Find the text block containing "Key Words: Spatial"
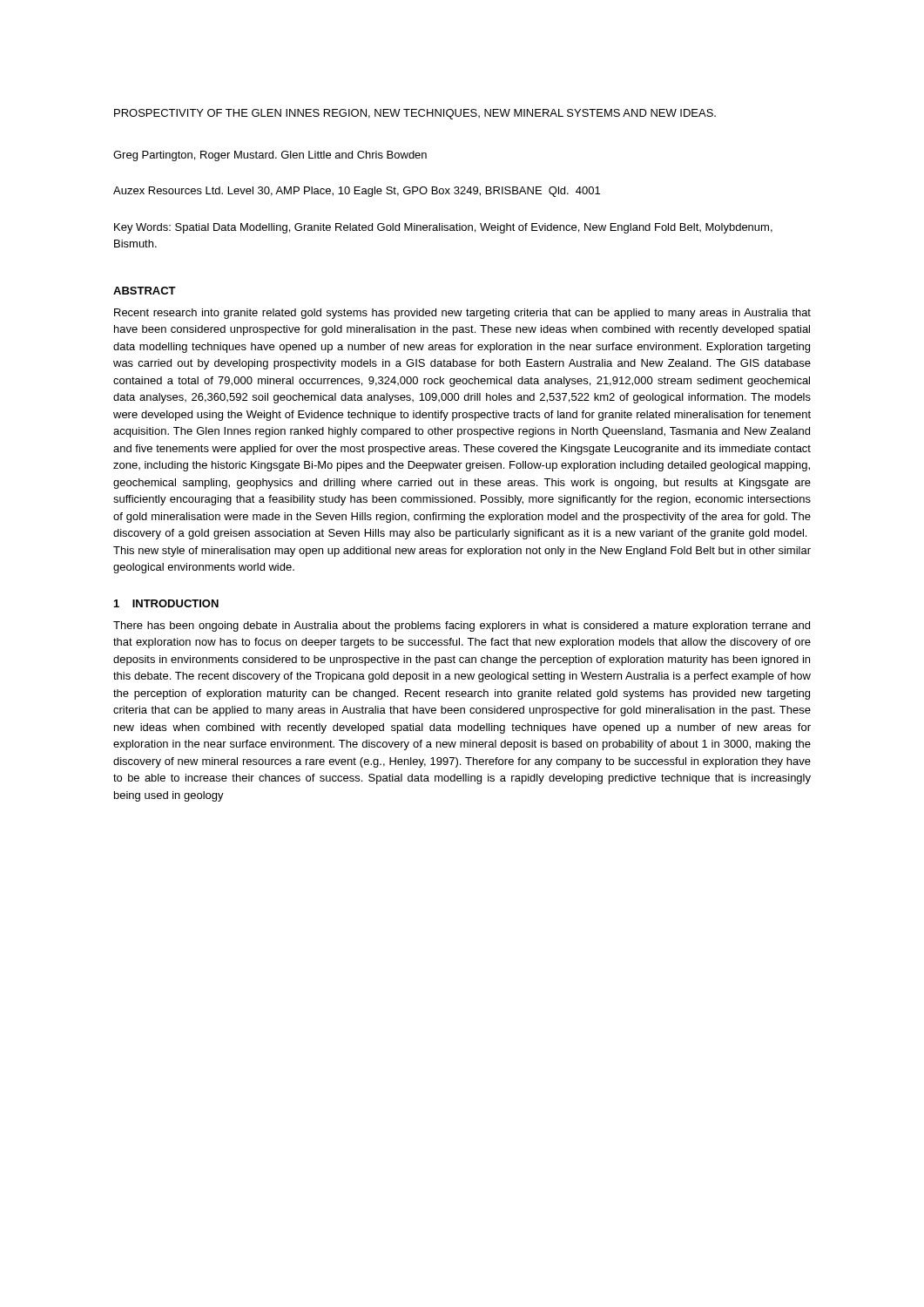Viewport: 924px width, 1307px height. [443, 235]
